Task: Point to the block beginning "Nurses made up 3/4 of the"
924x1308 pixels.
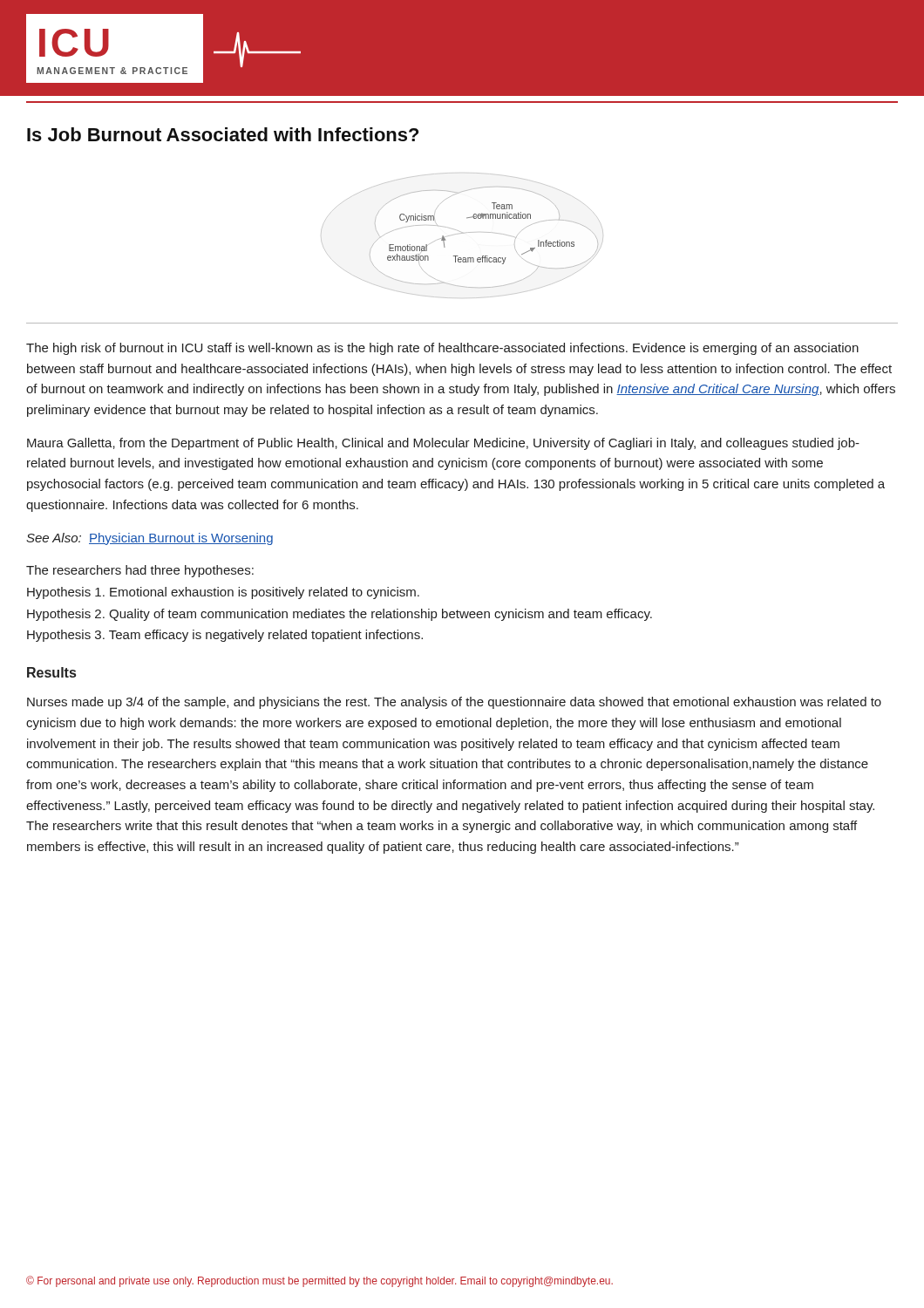Action: (454, 774)
